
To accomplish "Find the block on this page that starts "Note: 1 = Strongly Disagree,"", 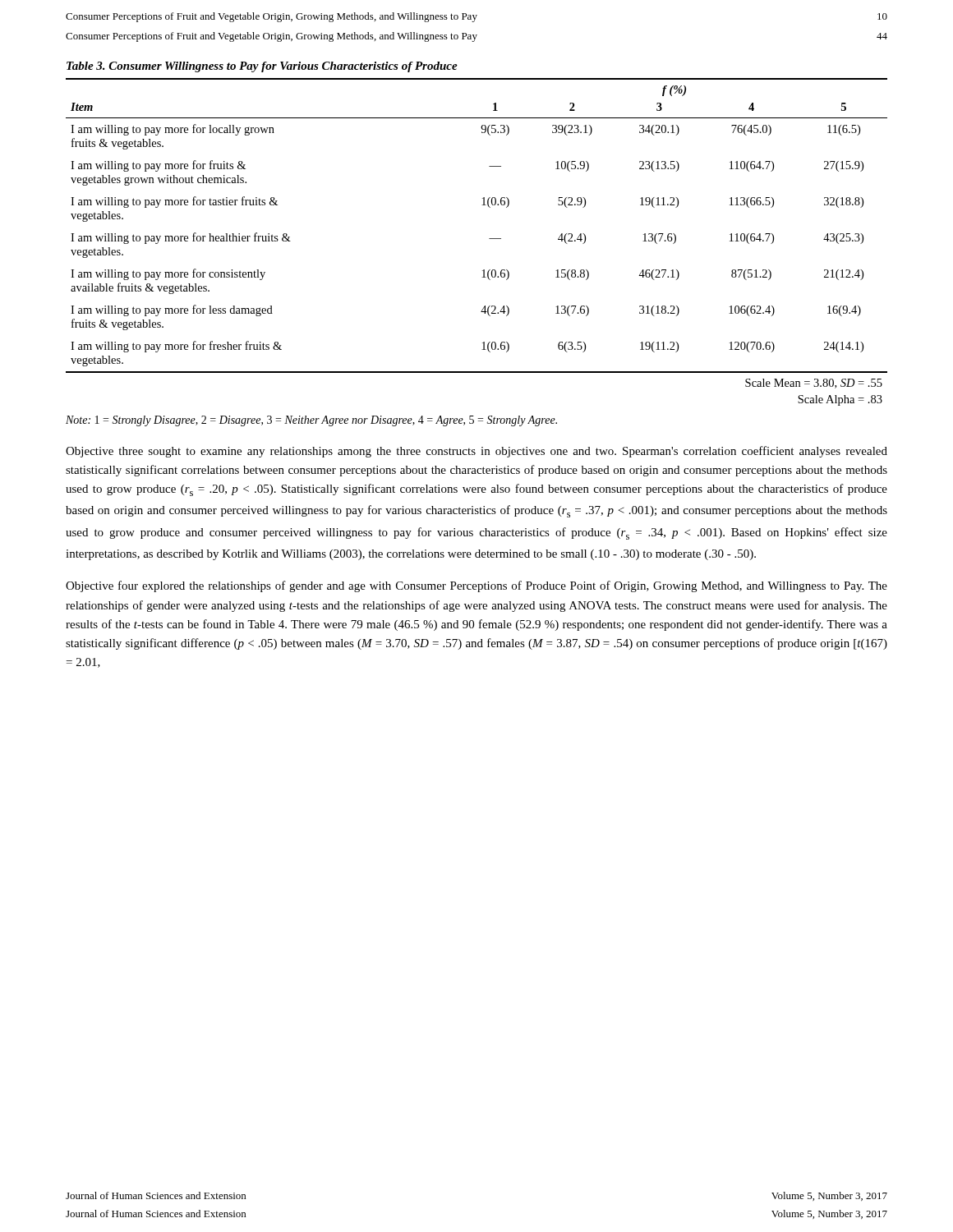I will point(312,420).
